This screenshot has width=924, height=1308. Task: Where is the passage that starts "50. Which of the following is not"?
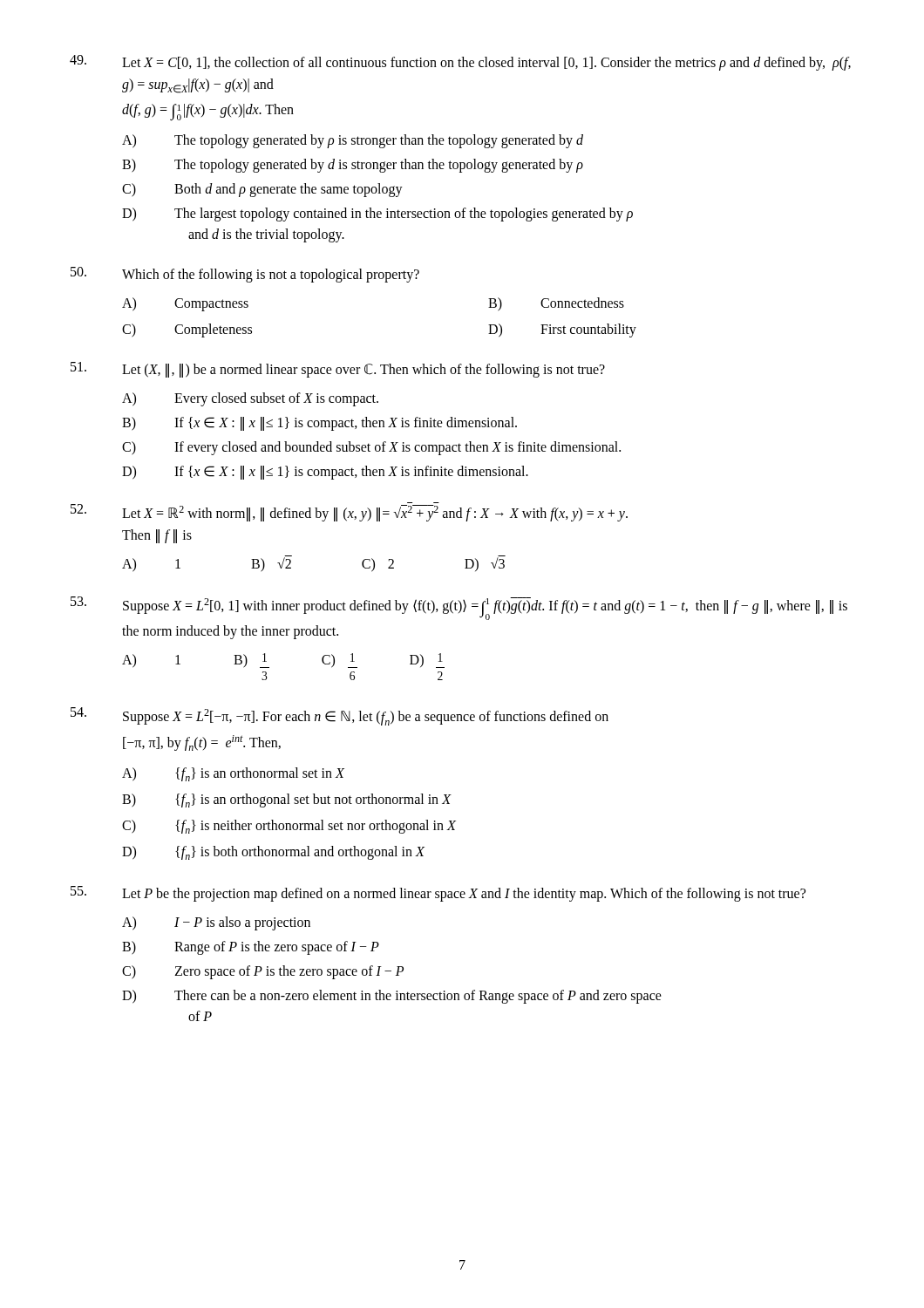(x=245, y=275)
